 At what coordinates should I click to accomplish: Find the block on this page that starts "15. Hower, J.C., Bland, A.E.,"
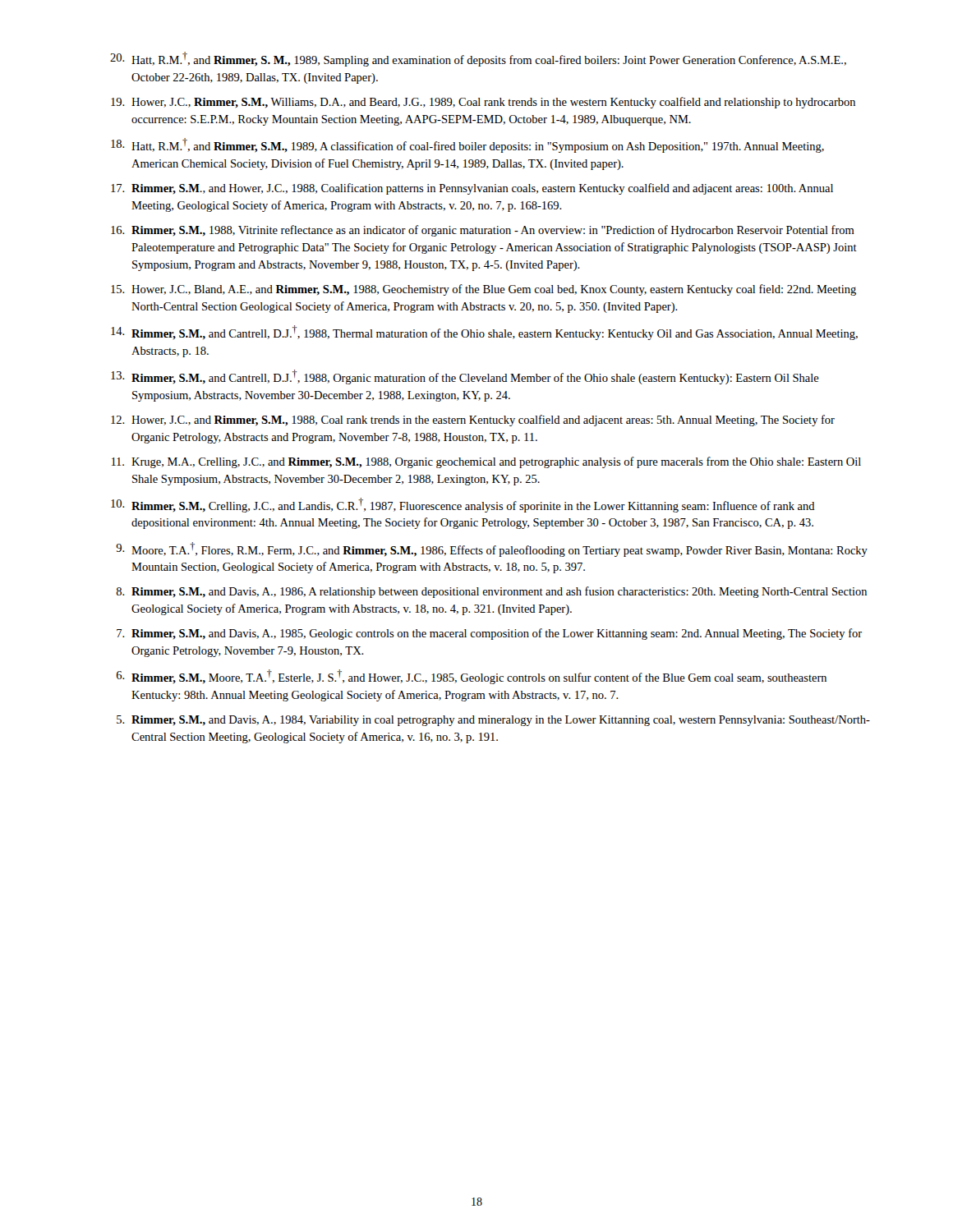(476, 298)
